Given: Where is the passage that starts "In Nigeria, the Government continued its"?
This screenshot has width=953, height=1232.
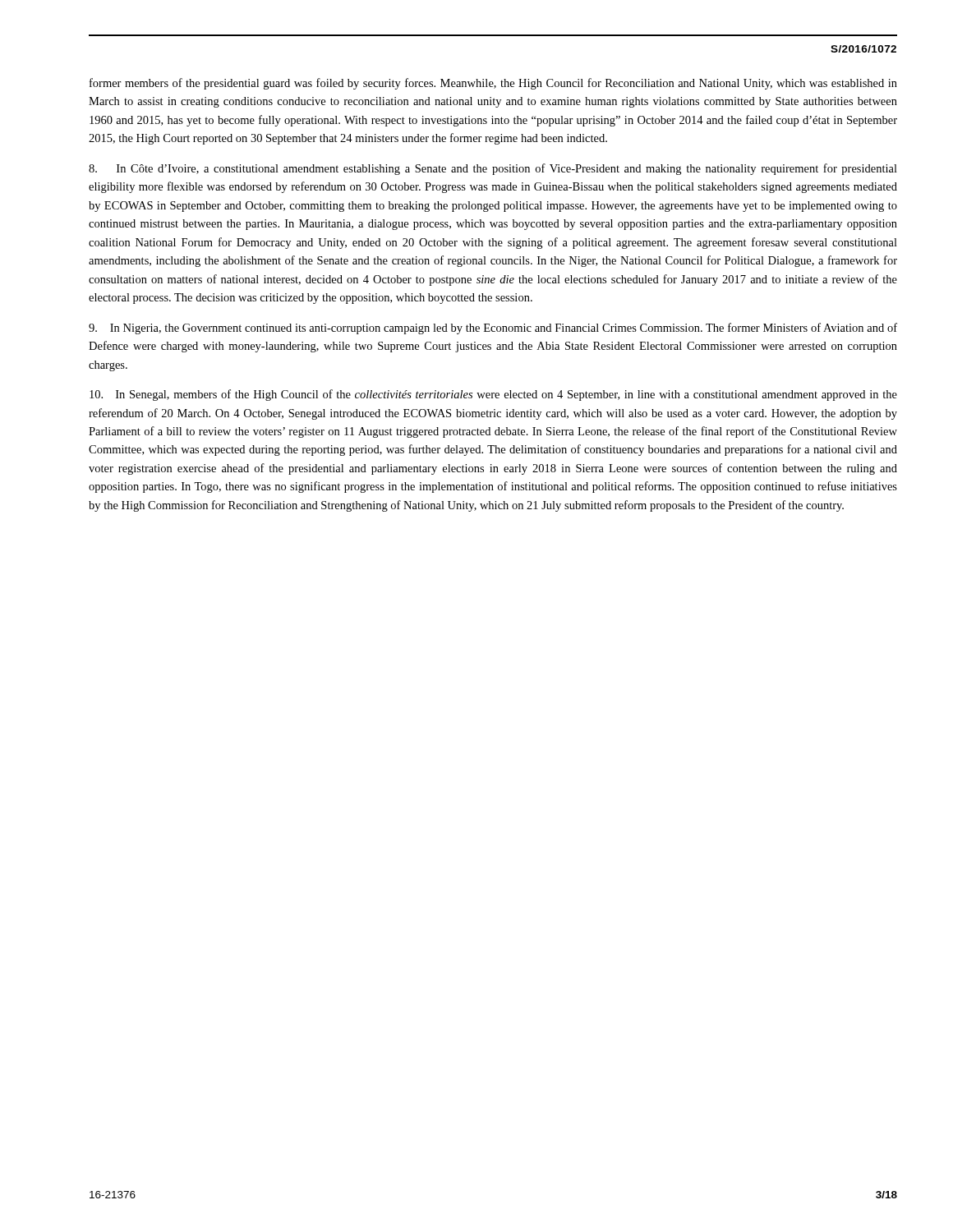Looking at the screenshot, I should [x=493, y=346].
